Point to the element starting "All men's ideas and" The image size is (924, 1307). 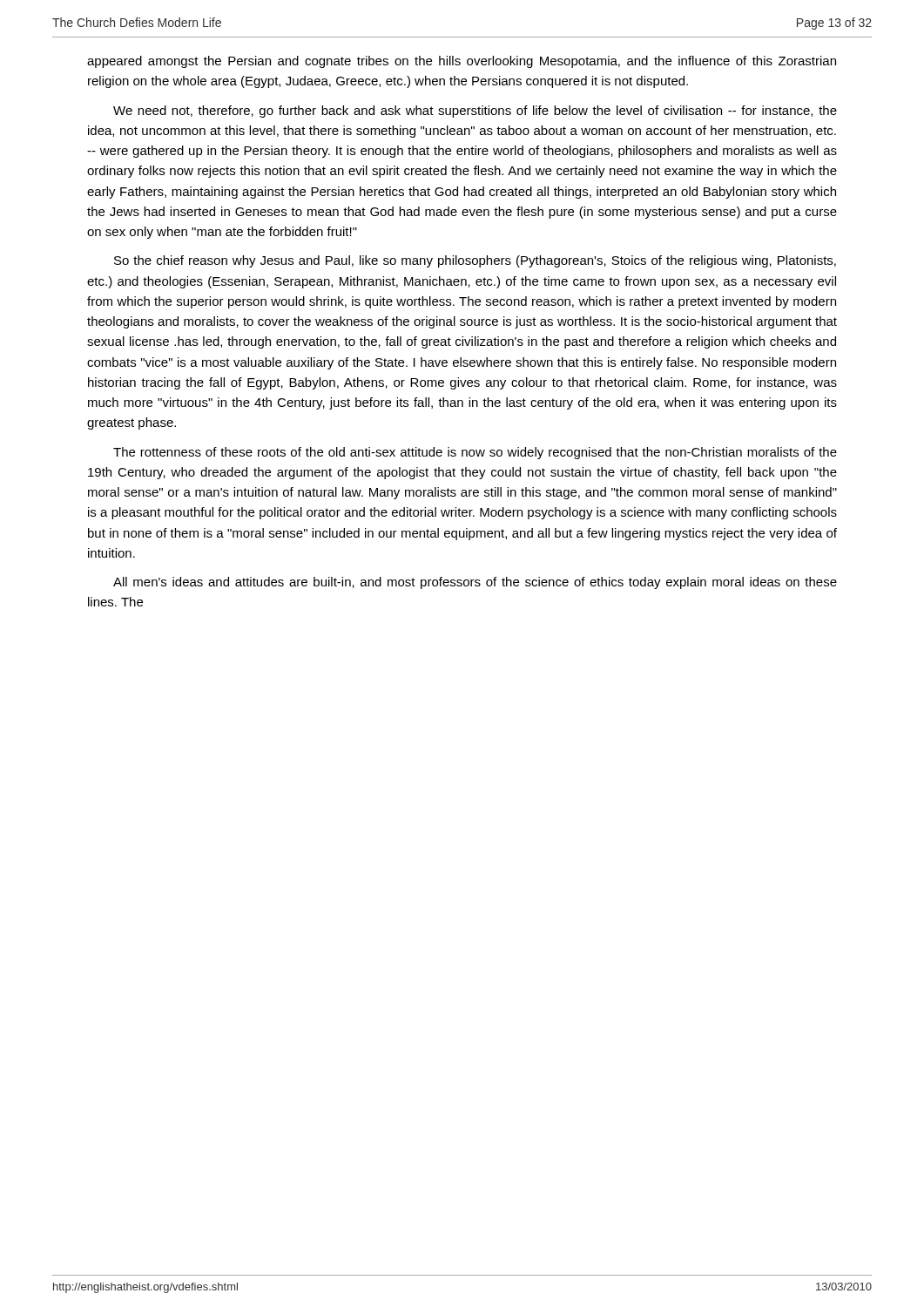[x=462, y=592]
